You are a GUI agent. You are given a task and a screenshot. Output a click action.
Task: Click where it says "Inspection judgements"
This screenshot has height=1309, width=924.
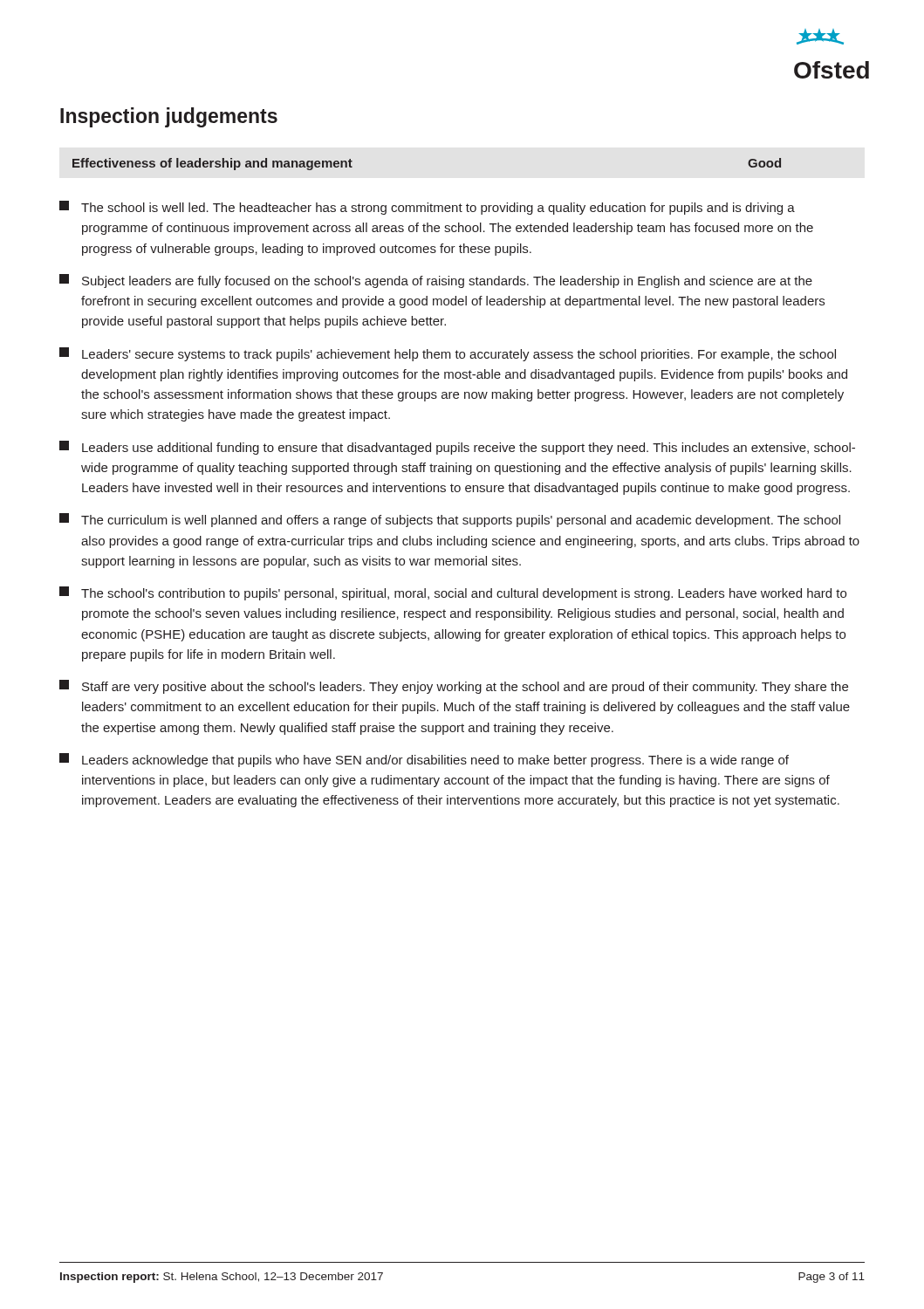(169, 116)
